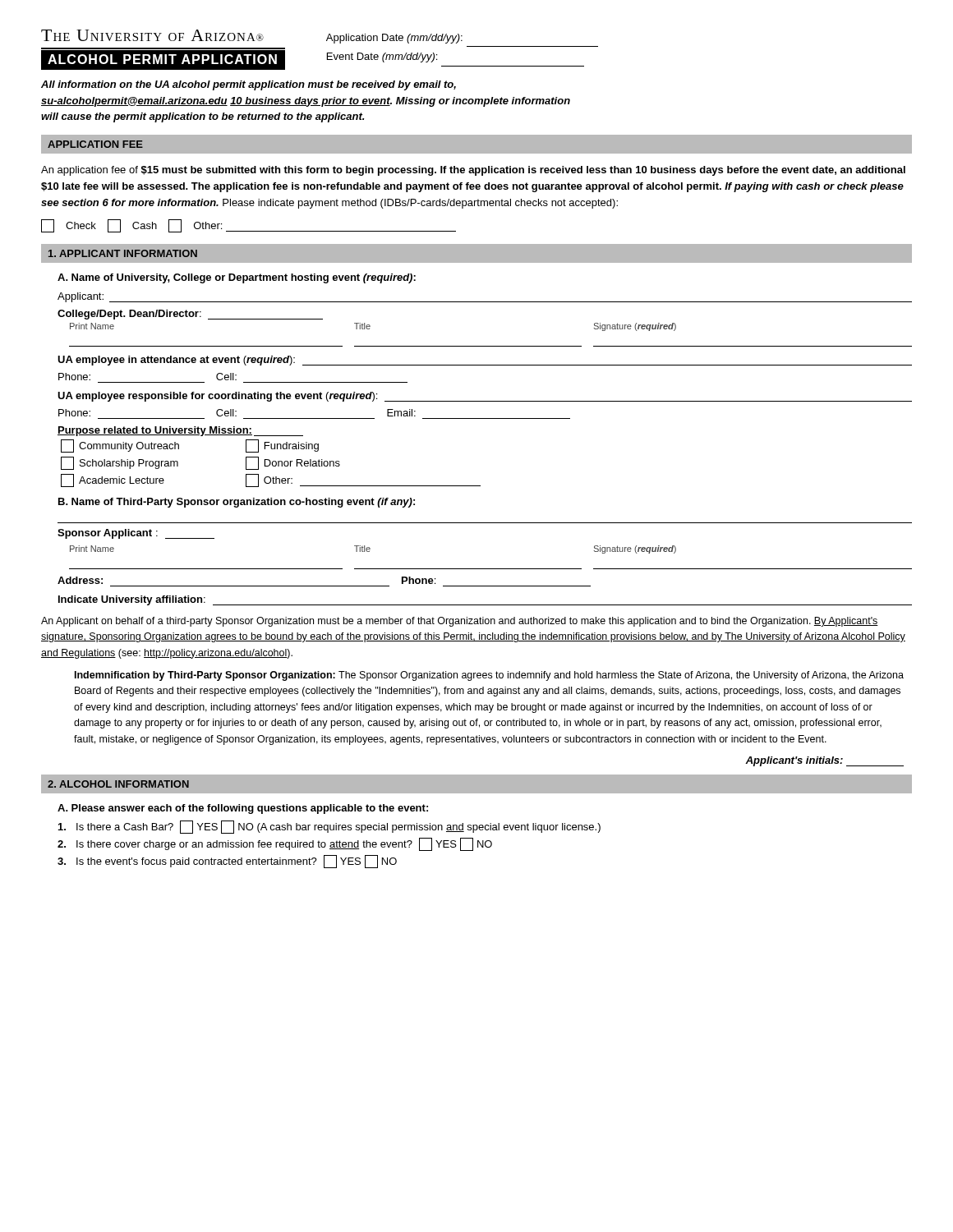Image resolution: width=953 pixels, height=1232 pixels.
Task: Locate the title that says "THE UNIVERSITY OF ARIZONA® ALCOHOL PERMIT APPLICATION"
Action: pos(163,47)
